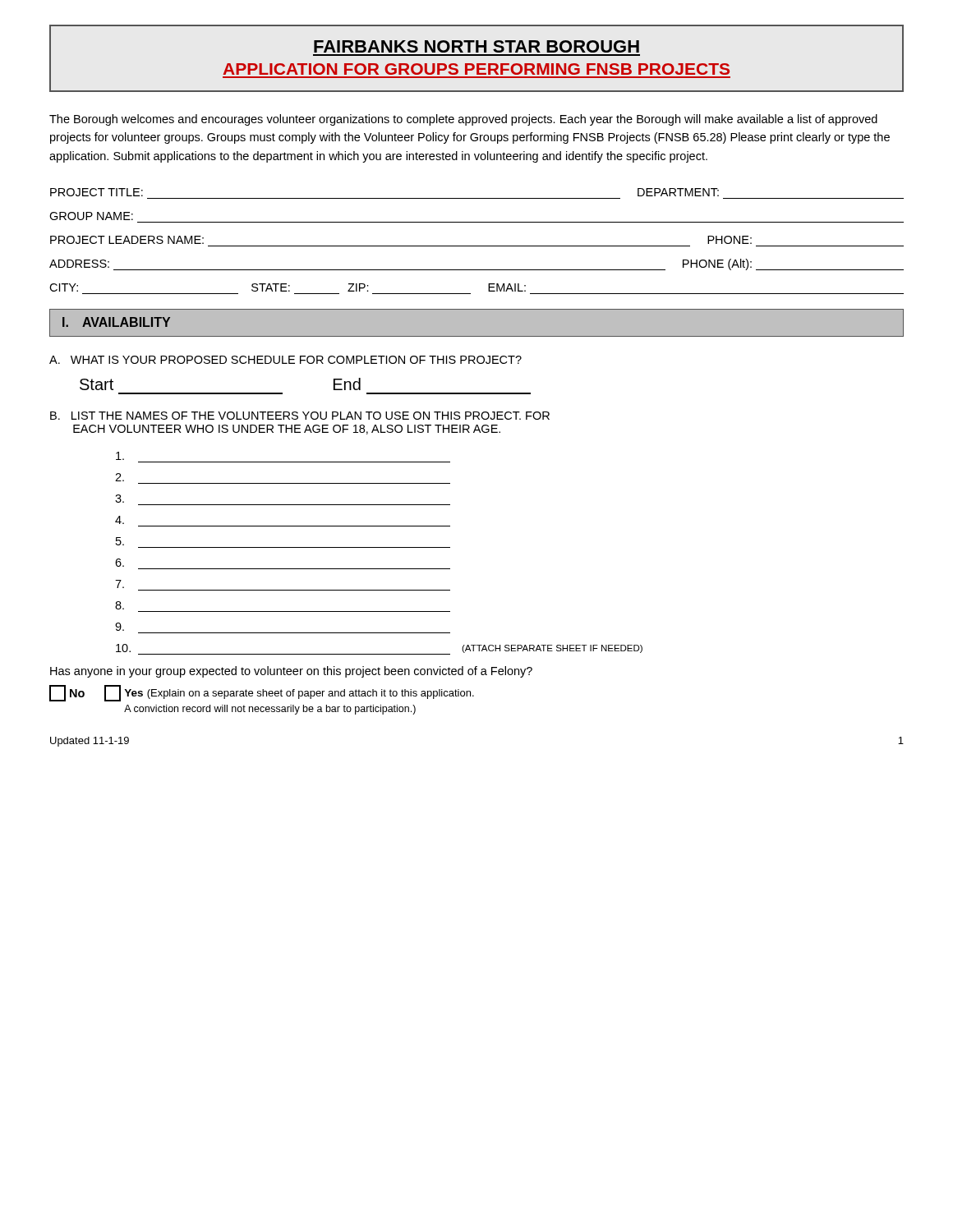
Task: Locate the title that says "FAIRBANKS NORTH STAR BOROUGH APPLICATION FOR"
Action: click(476, 58)
